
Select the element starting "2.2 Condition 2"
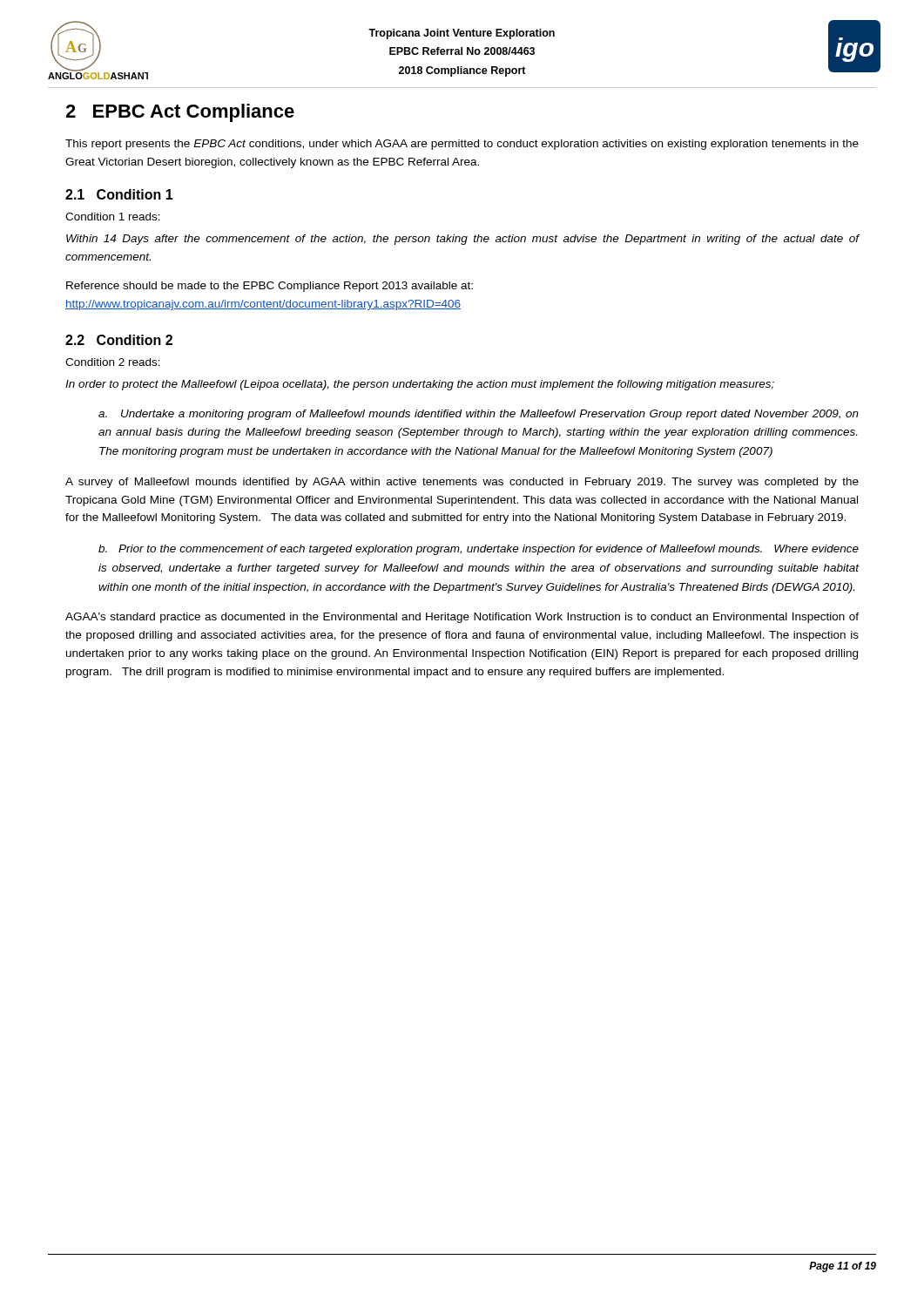(x=119, y=340)
